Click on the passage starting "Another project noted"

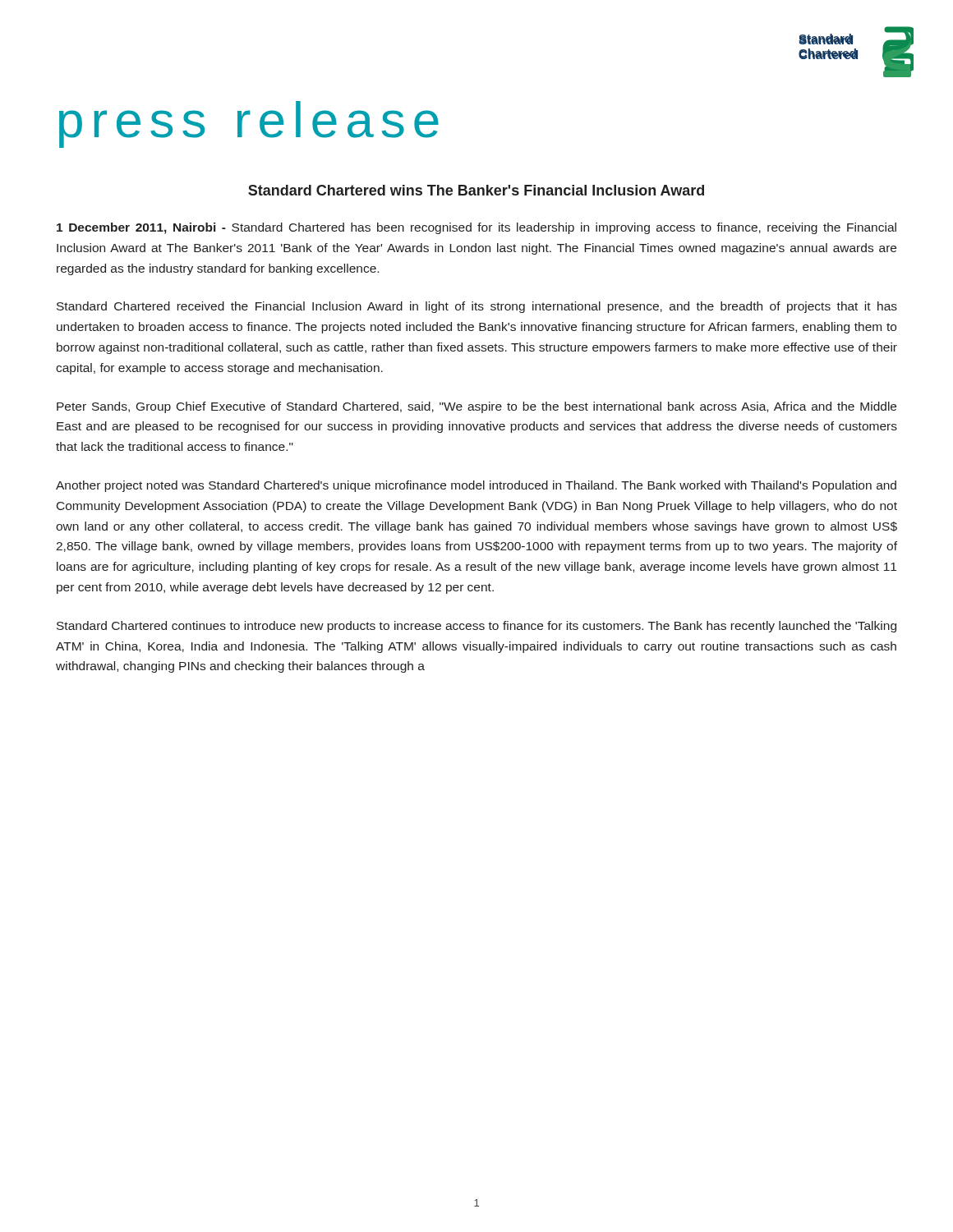pyautogui.click(x=476, y=537)
